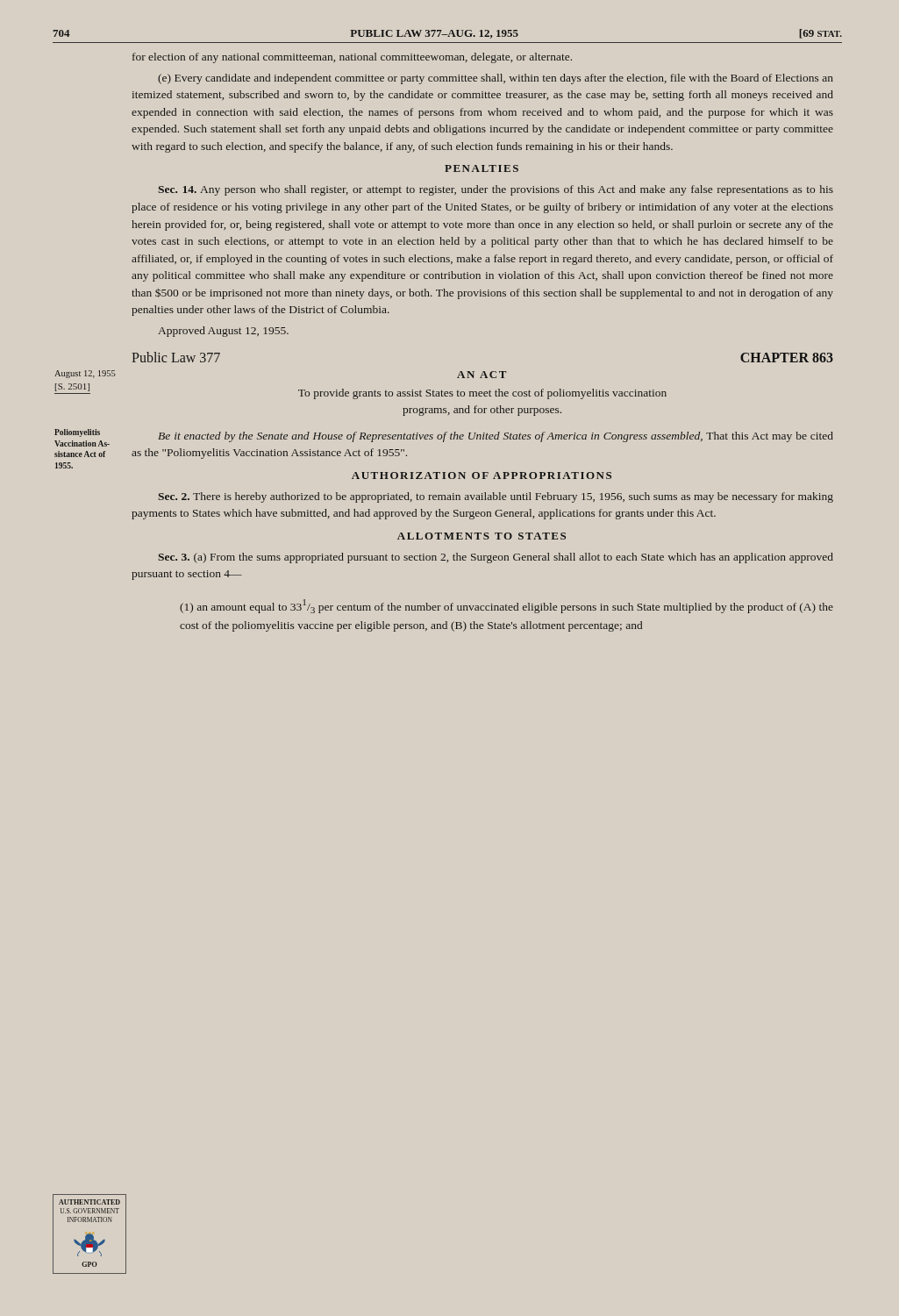Find the text block containing "Sec. 2. There"
Image resolution: width=899 pixels, height=1316 pixels.
point(482,505)
